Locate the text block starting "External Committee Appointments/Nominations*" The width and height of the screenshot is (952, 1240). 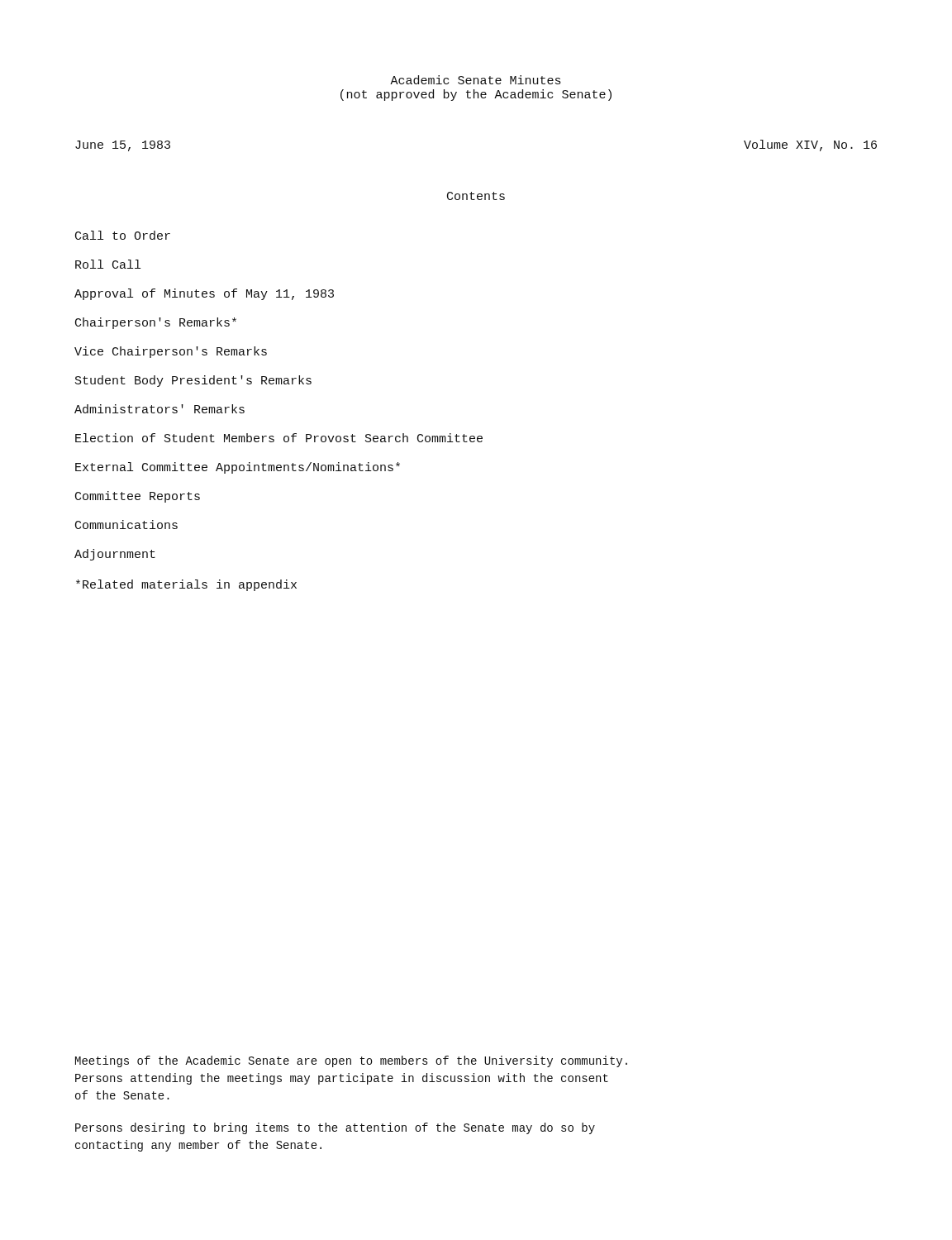click(238, 468)
